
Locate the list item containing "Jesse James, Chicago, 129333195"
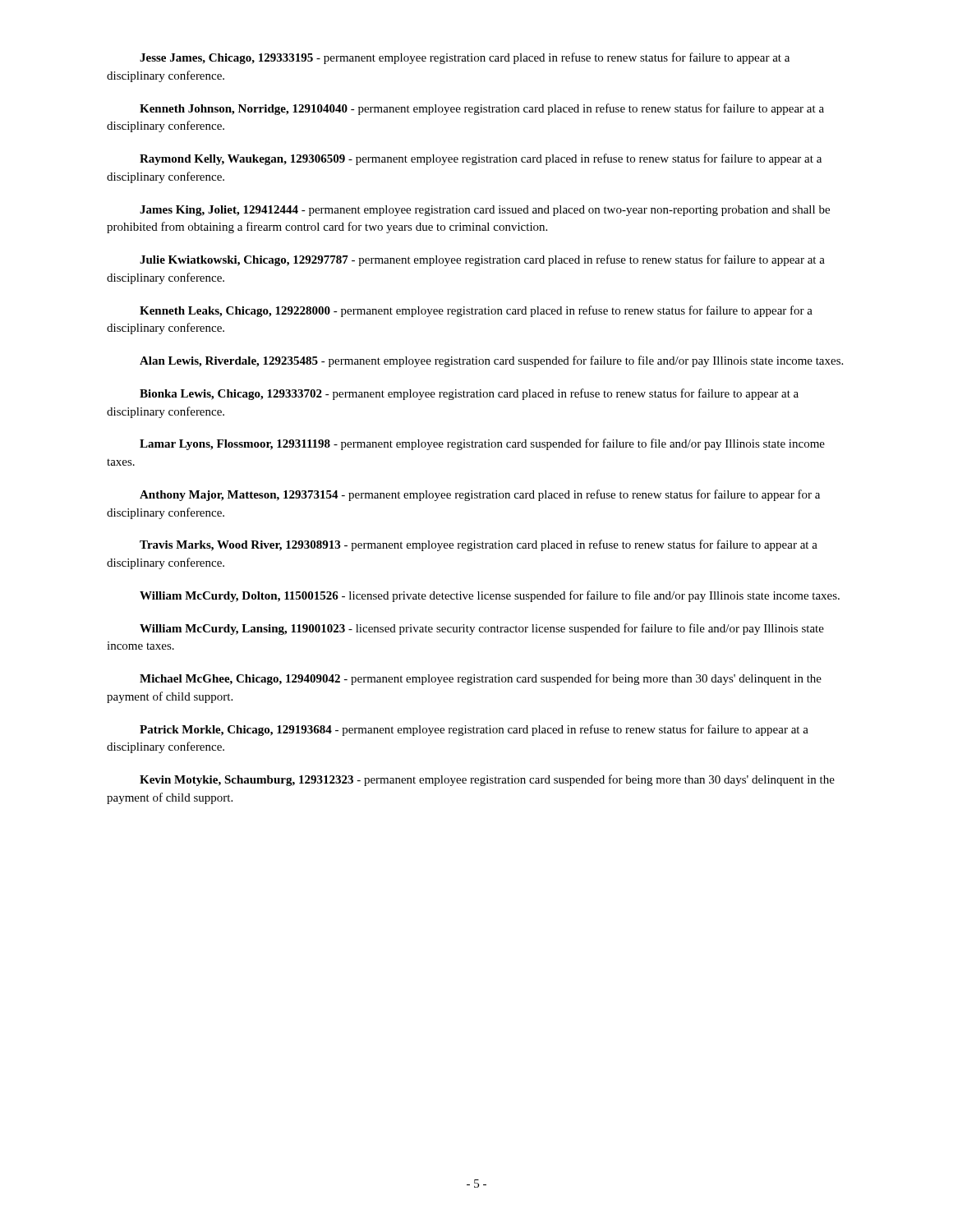point(476,67)
